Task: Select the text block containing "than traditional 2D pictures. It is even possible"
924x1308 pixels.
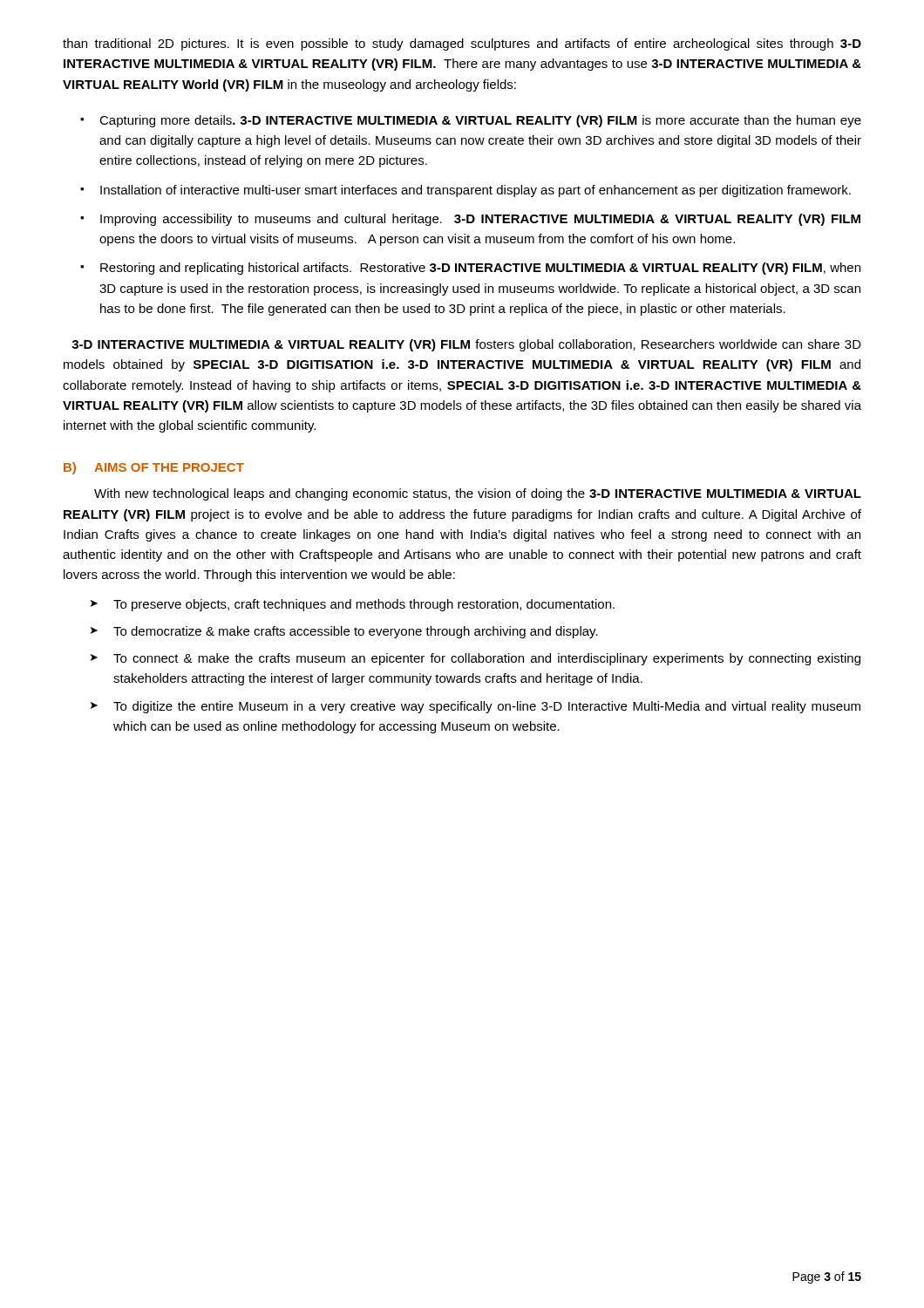Action: pyautogui.click(x=462, y=63)
